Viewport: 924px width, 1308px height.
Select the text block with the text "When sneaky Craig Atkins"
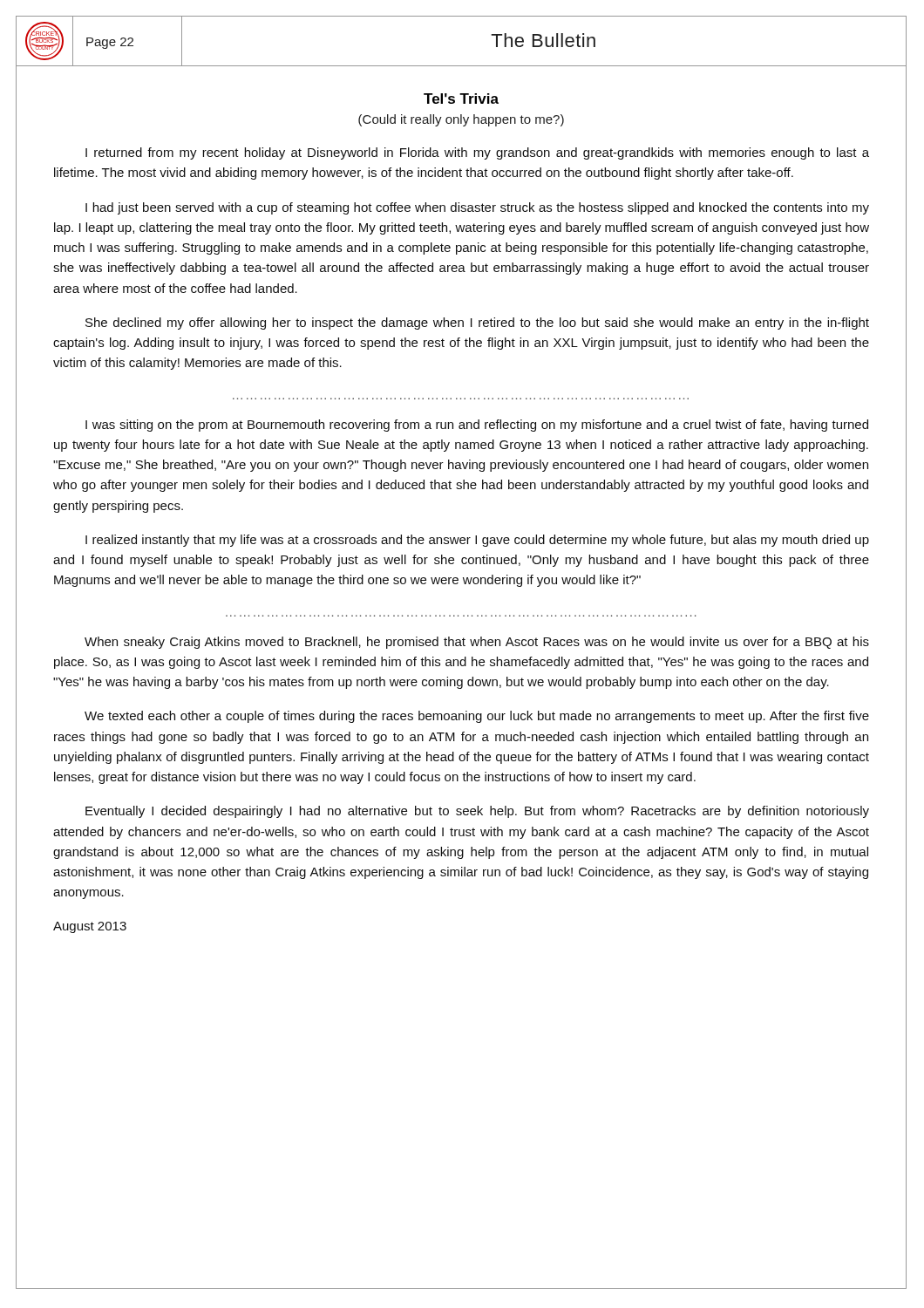click(x=461, y=661)
